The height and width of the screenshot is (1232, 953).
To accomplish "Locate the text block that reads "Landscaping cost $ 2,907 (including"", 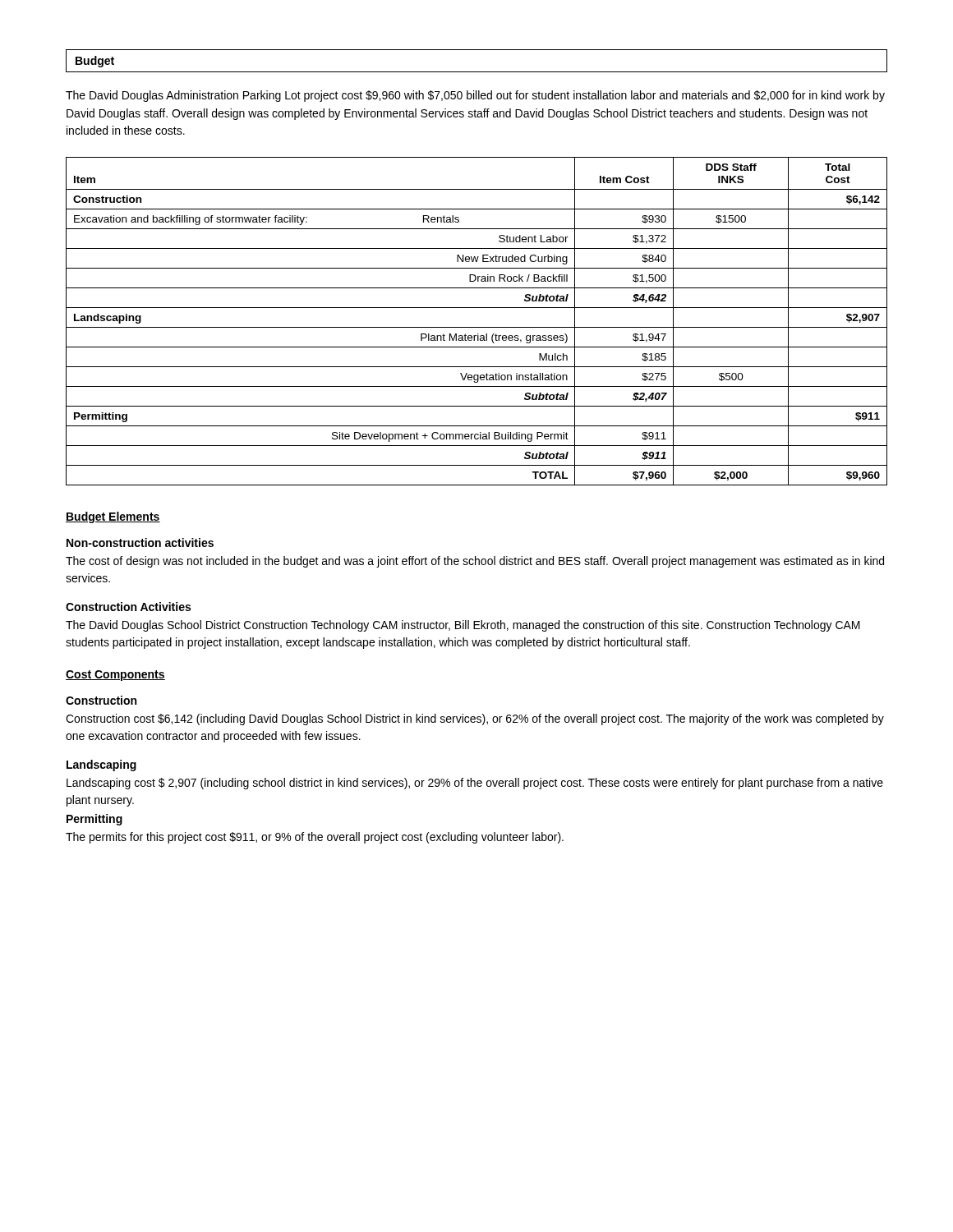I will point(474,791).
